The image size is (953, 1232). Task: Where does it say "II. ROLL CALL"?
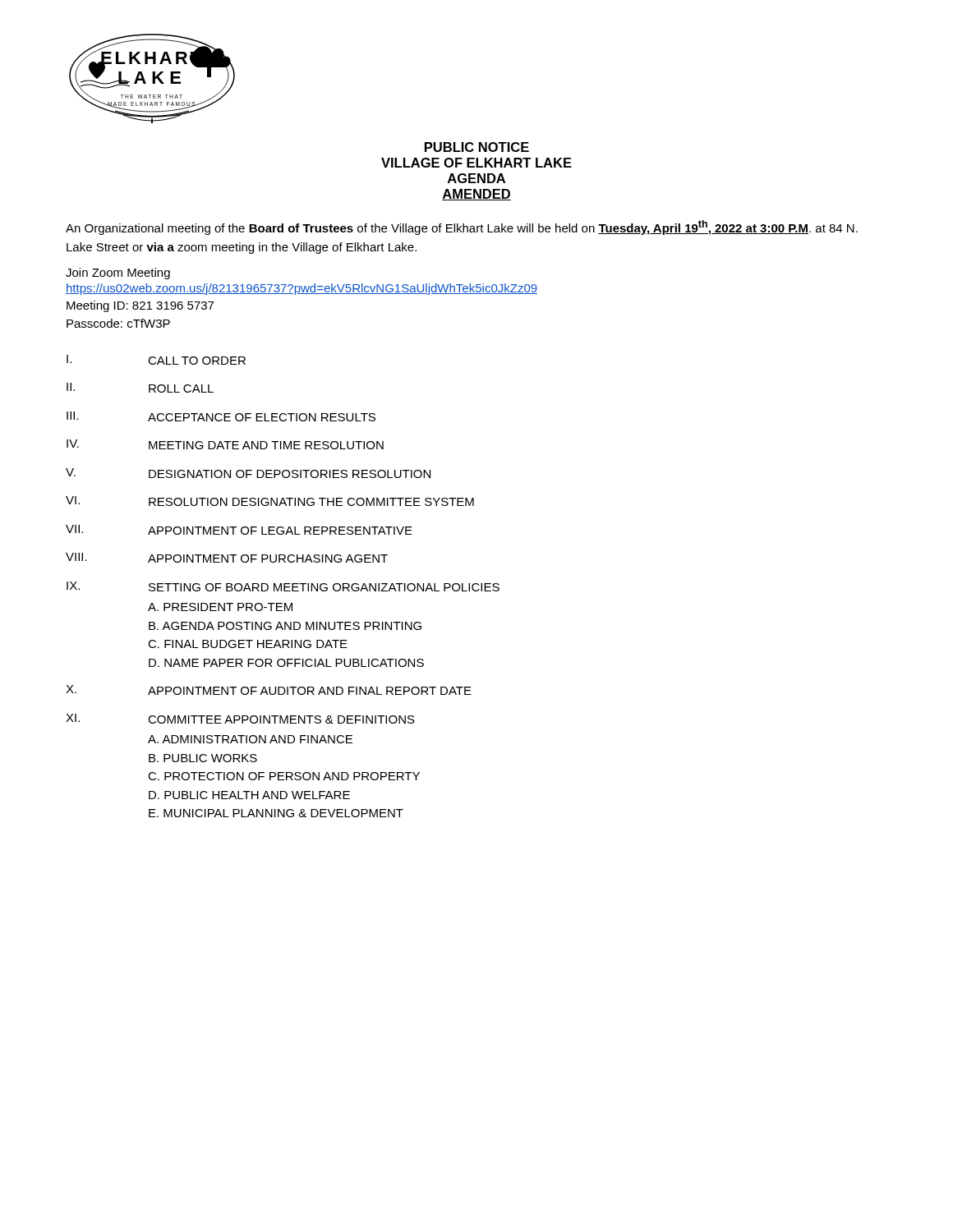[70, 387]
